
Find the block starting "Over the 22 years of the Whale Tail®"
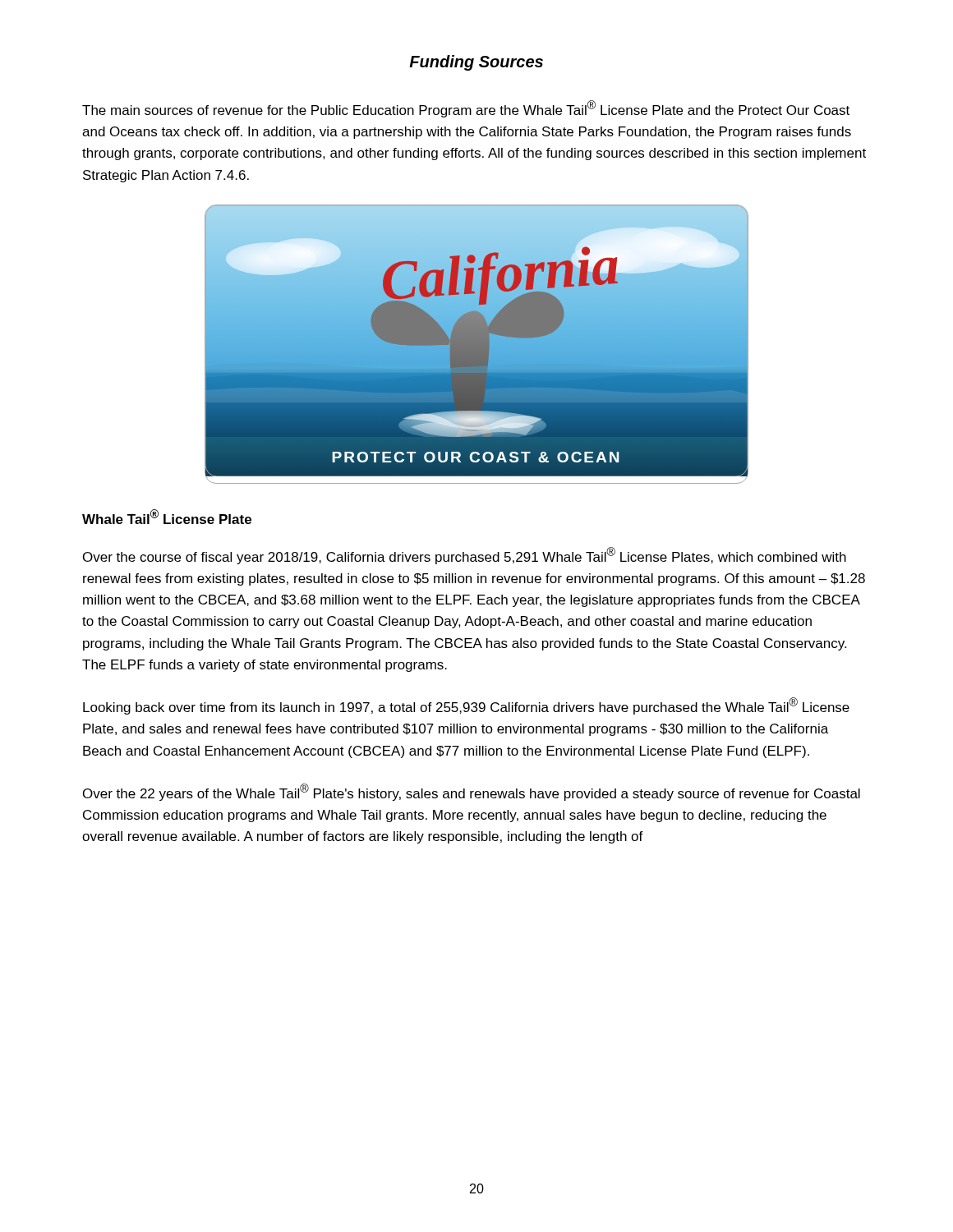[471, 813]
